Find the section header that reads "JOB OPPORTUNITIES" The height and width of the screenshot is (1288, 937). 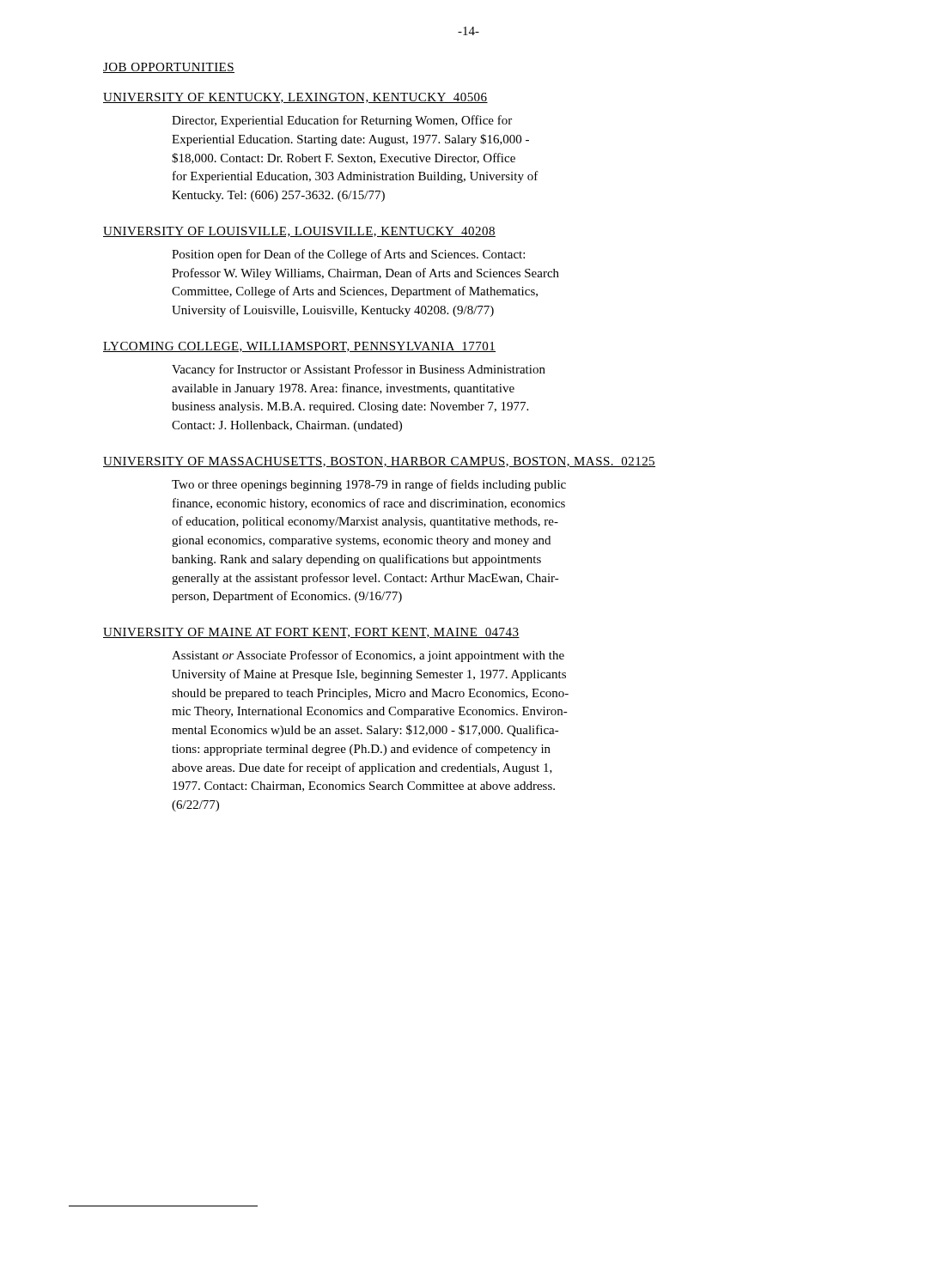169,67
